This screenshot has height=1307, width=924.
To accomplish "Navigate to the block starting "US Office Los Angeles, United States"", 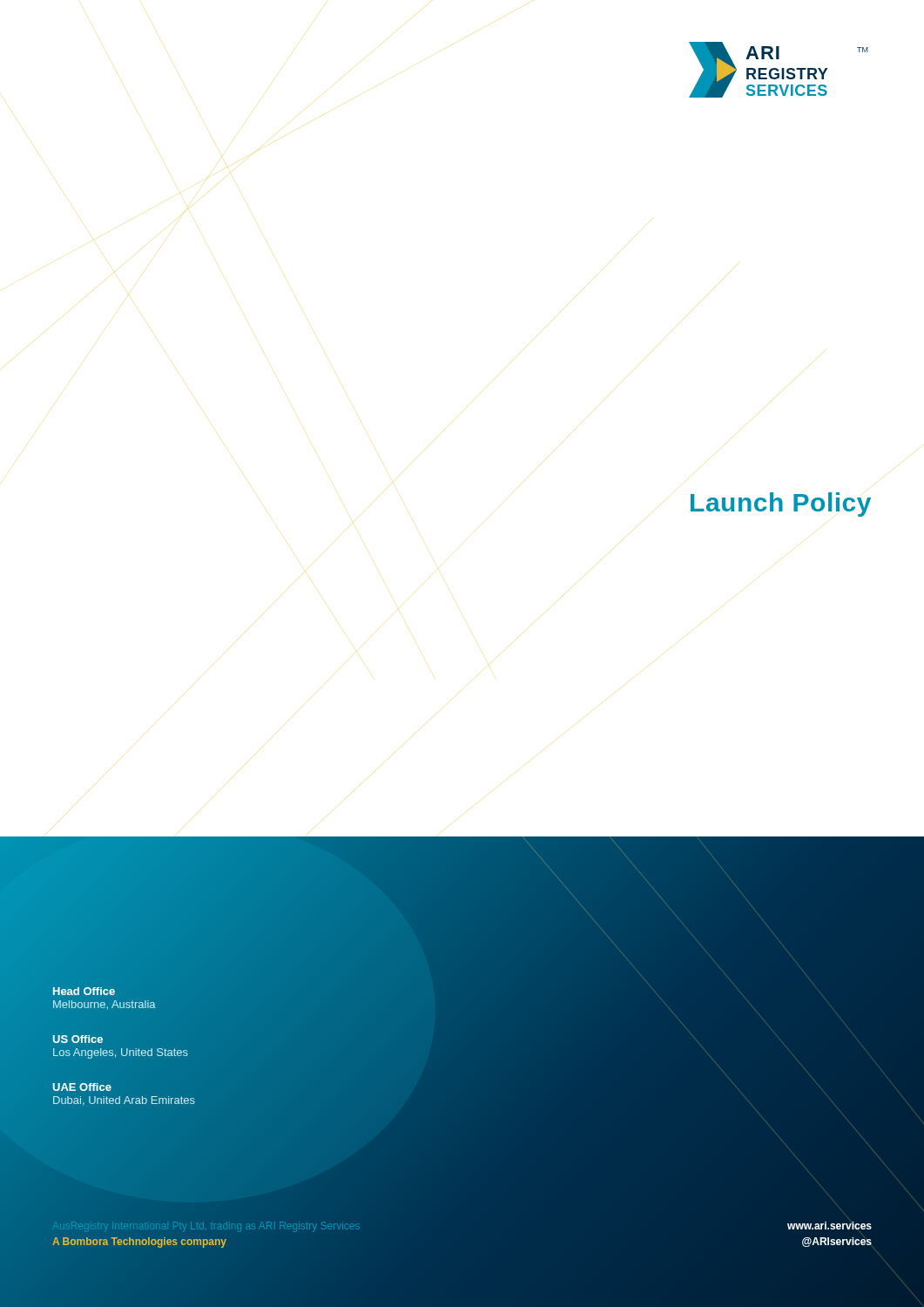I will 120,1046.
